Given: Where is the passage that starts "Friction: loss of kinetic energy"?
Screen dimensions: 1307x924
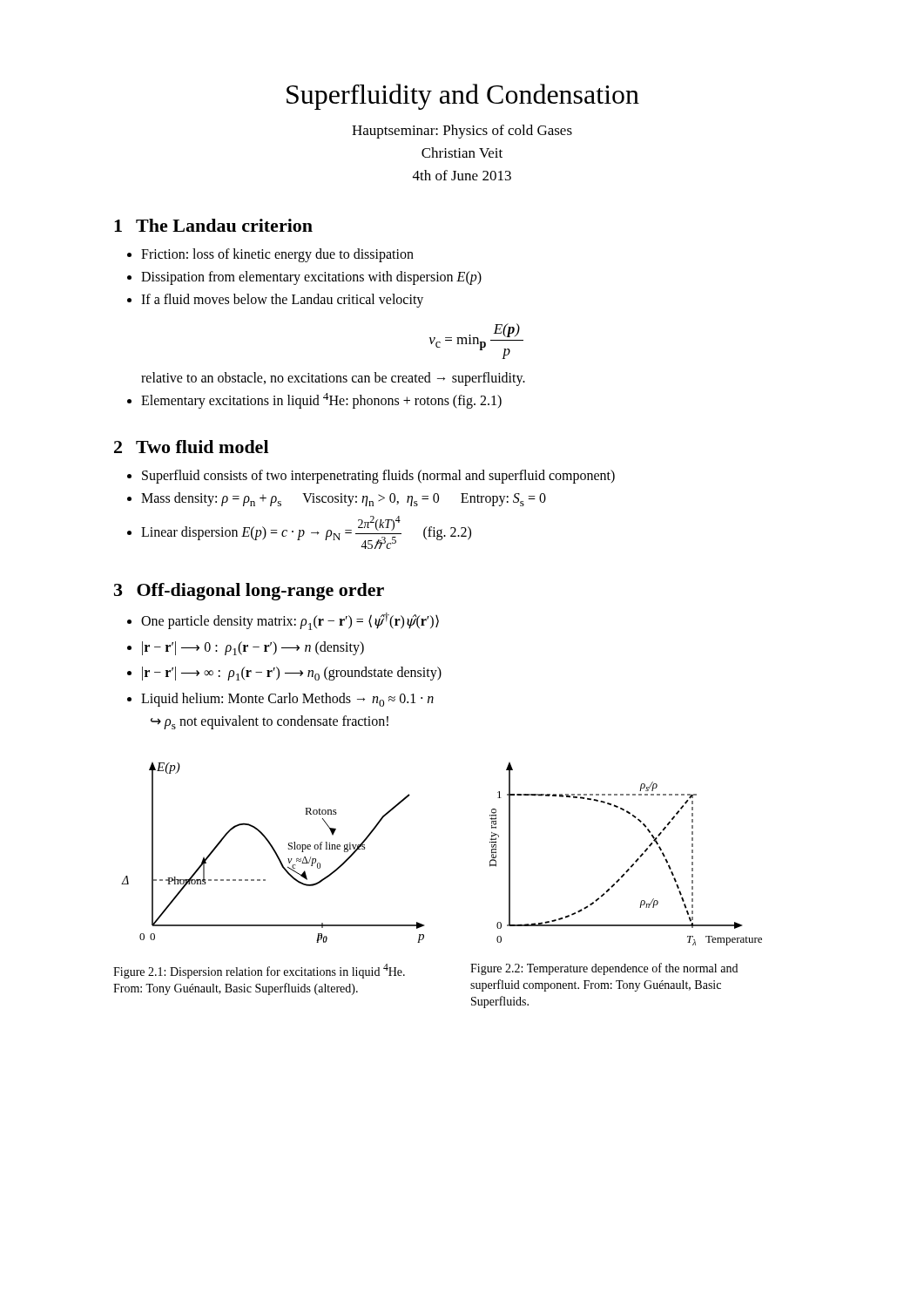Looking at the screenshot, I should 277,254.
